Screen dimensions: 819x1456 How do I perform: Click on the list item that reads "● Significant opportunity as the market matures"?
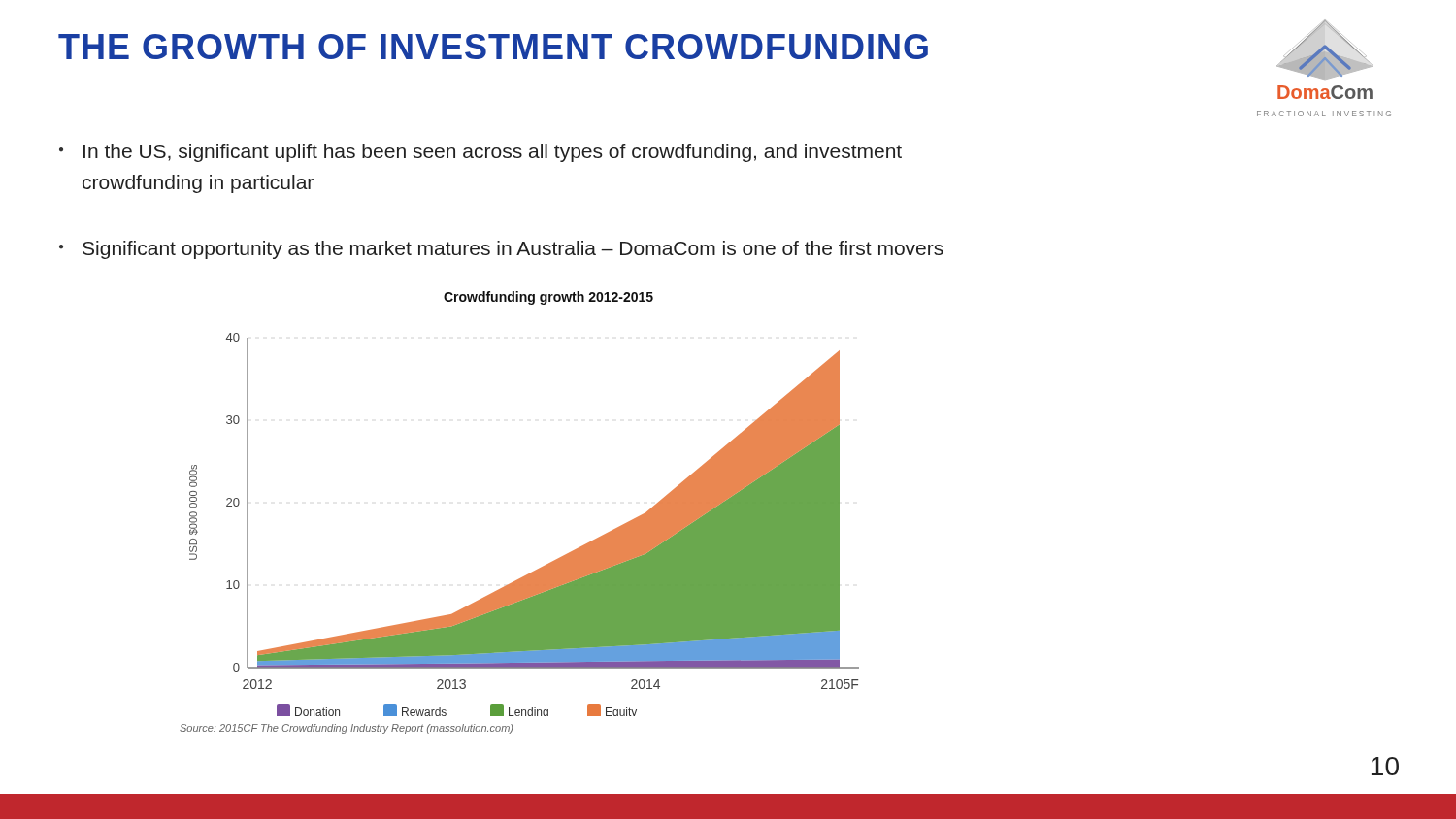tap(501, 248)
